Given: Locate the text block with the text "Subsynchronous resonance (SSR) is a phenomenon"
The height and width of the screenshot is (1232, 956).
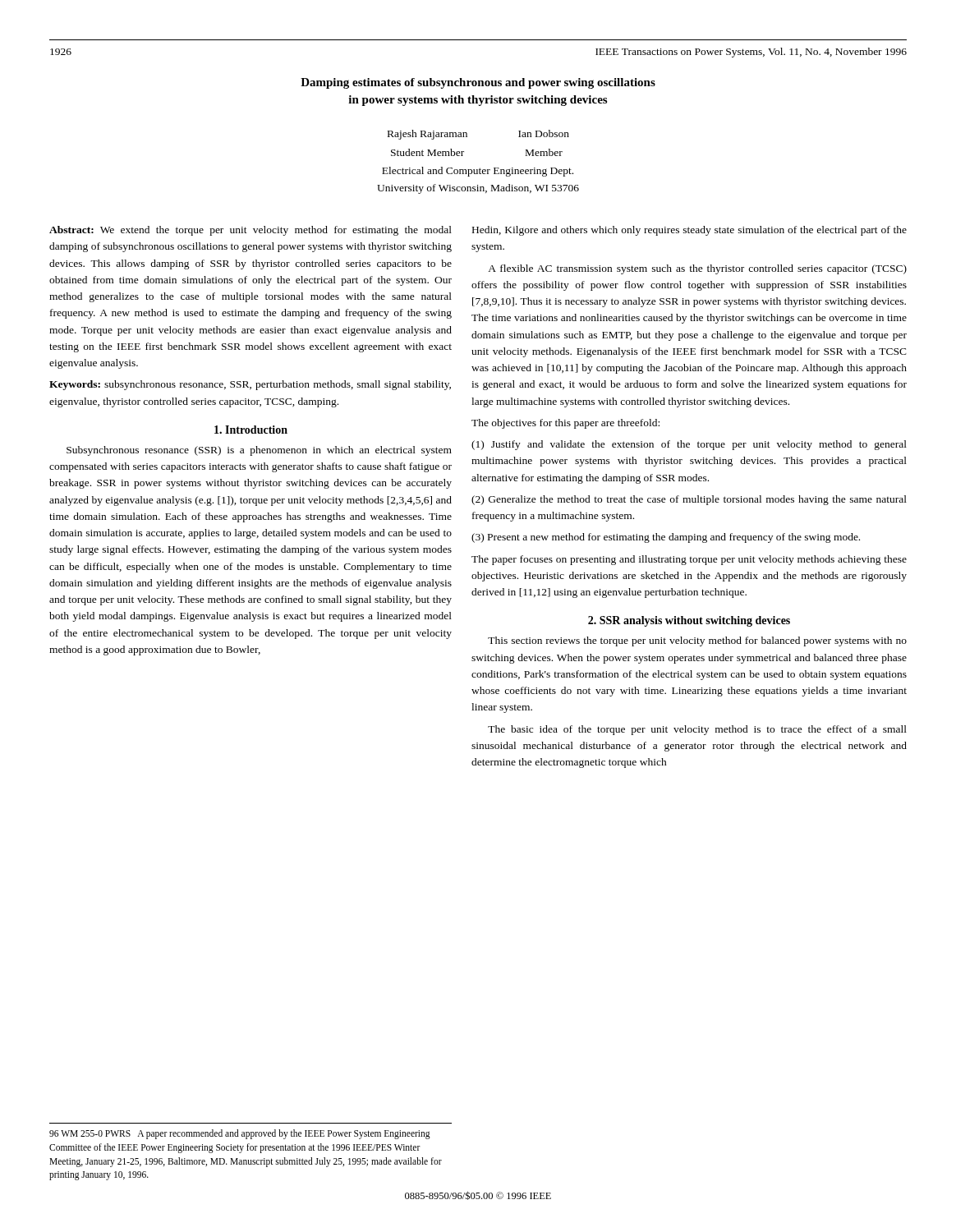Looking at the screenshot, I should pyautogui.click(x=250, y=550).
